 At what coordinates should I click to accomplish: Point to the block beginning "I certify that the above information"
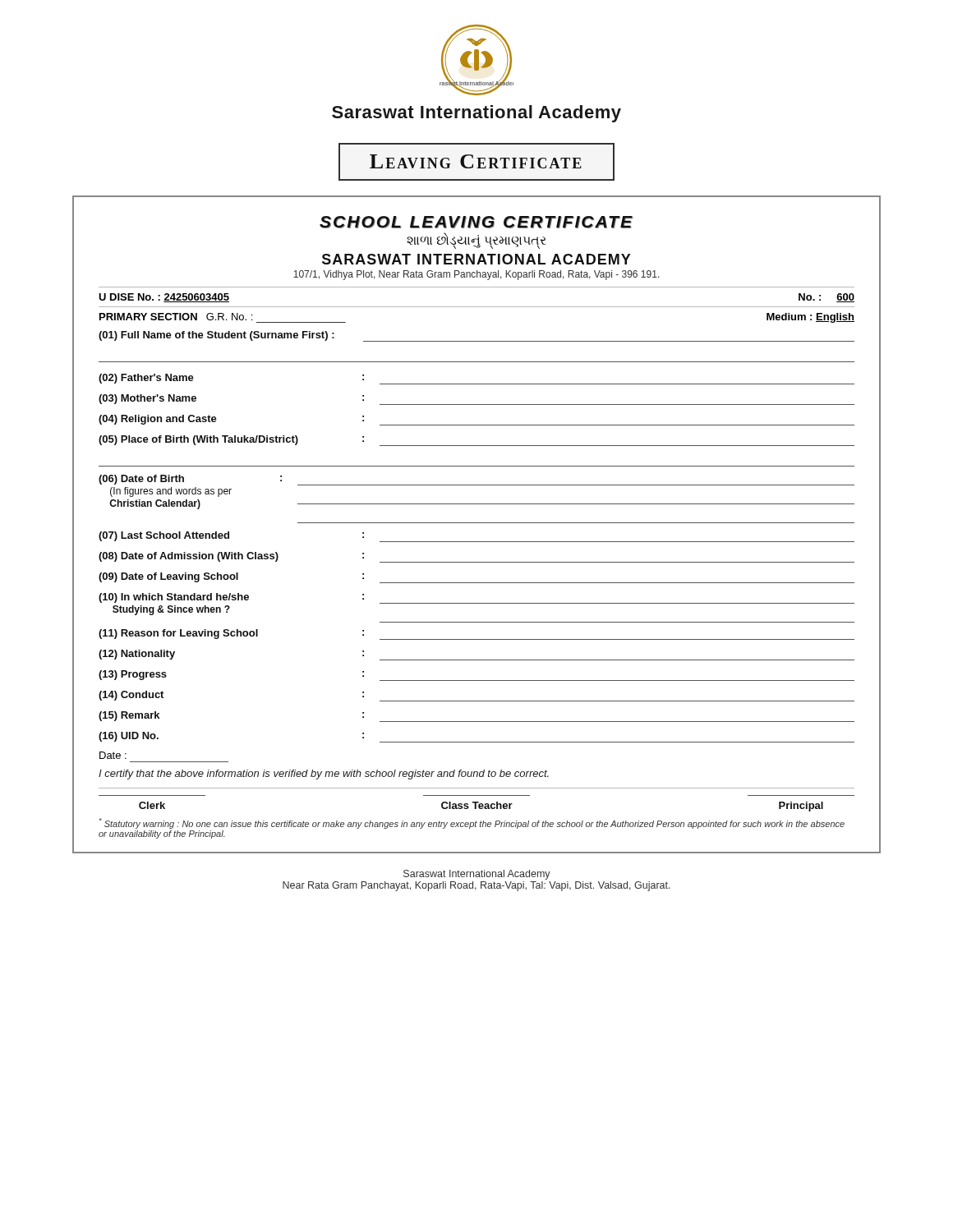324,773
